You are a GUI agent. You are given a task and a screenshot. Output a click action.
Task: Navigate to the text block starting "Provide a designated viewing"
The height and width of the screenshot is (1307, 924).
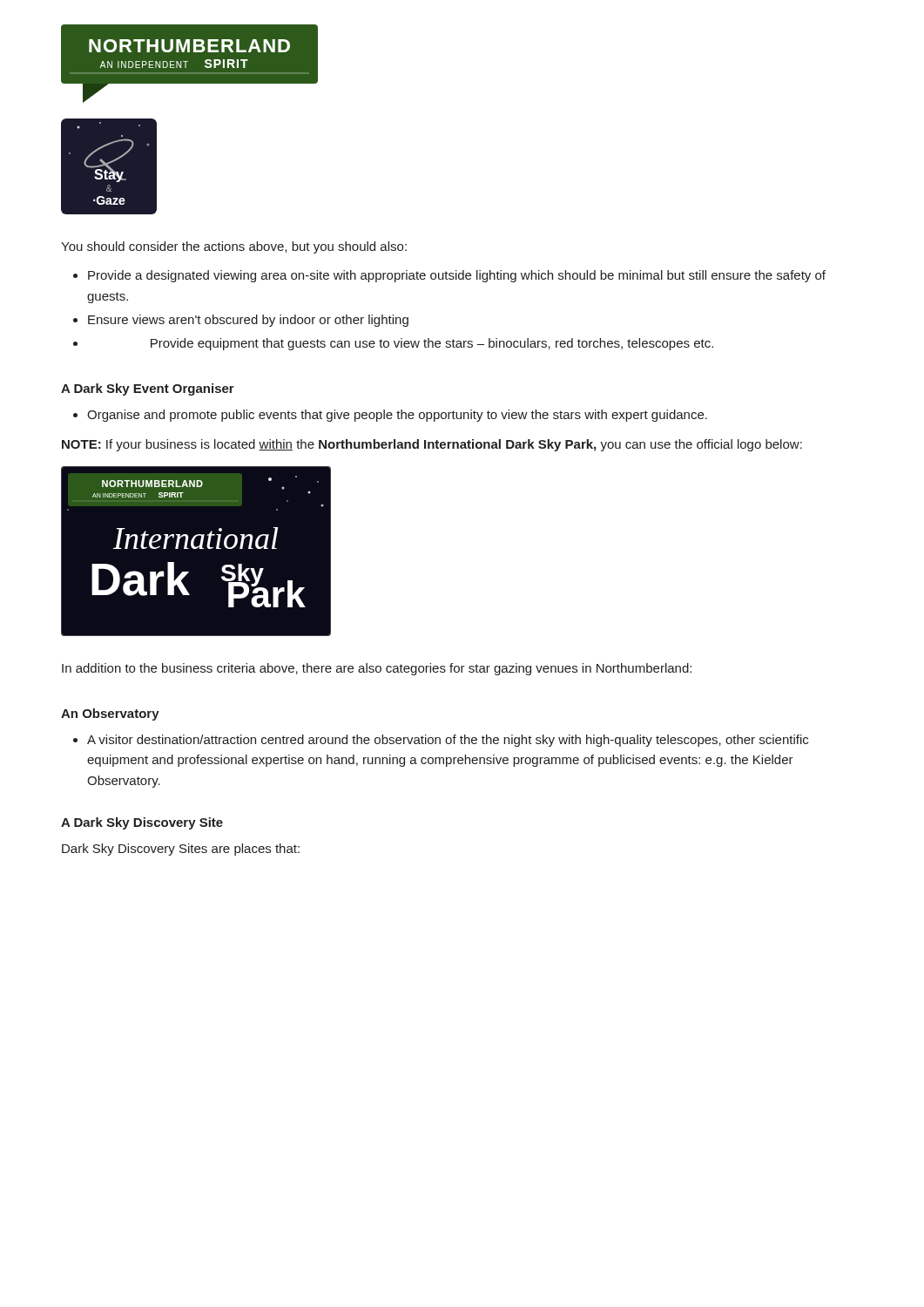[456, 285]
